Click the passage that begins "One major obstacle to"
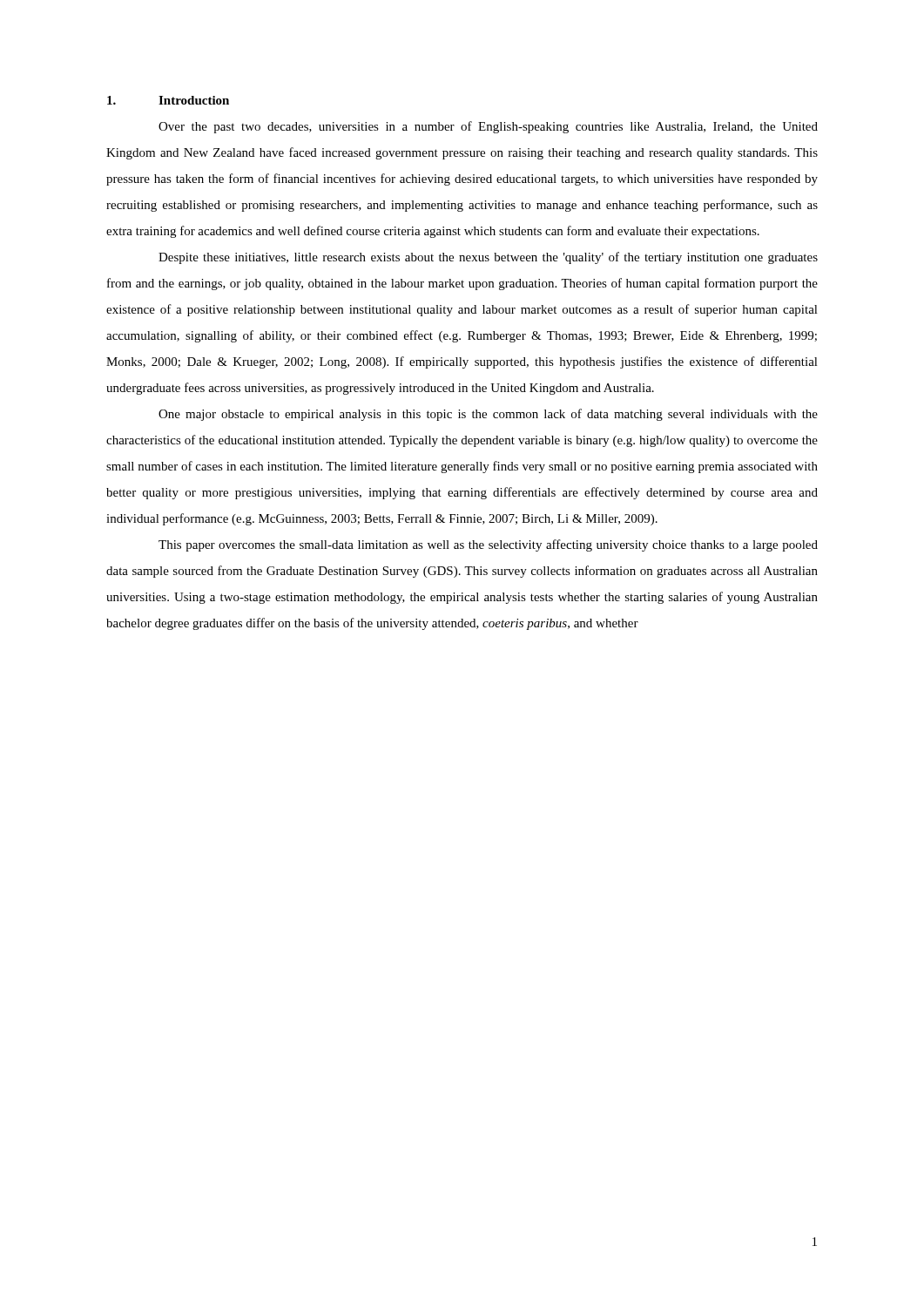The image size is (924, 1307). pos(462,466)
